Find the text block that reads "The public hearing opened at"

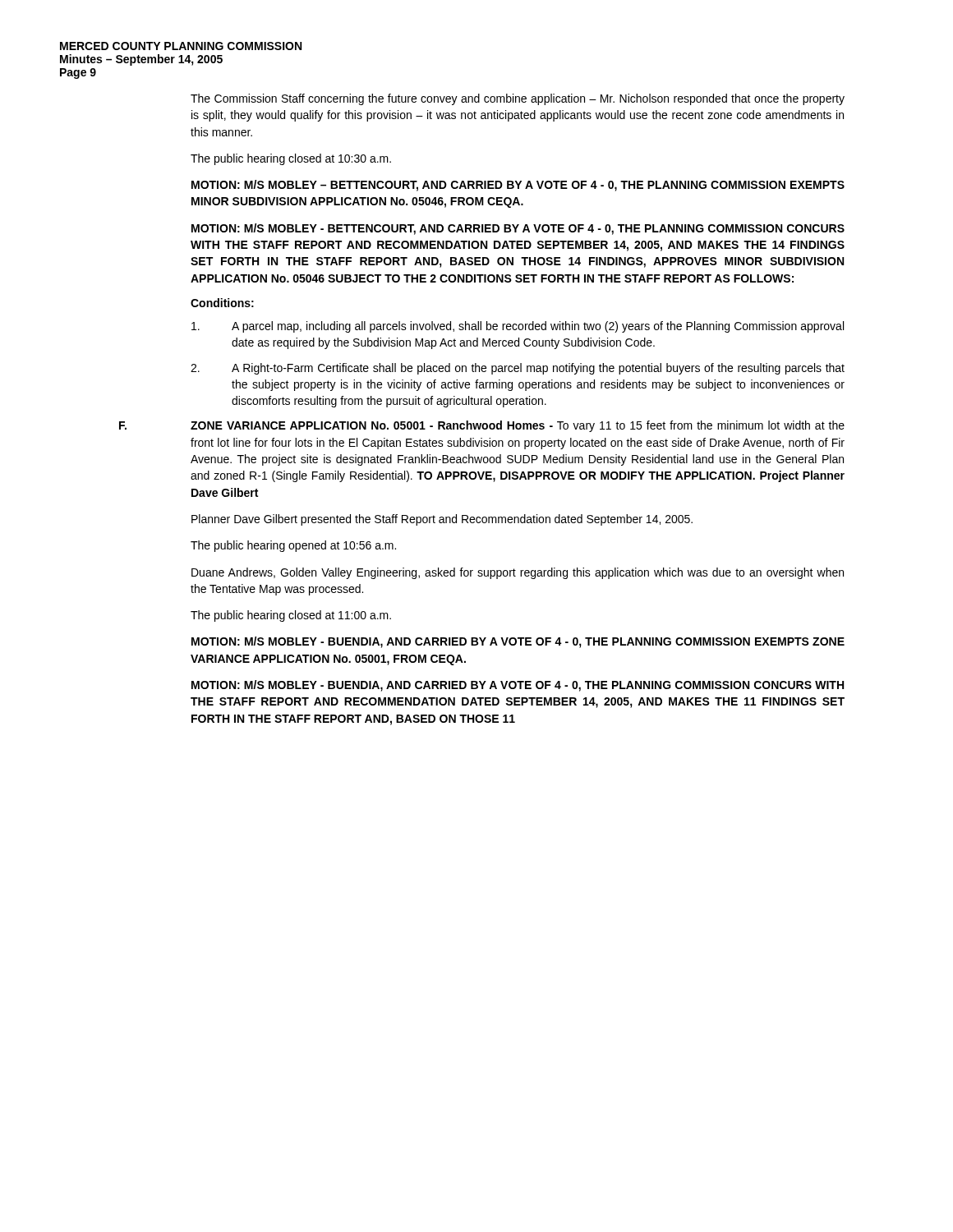(x=294, y=546)
